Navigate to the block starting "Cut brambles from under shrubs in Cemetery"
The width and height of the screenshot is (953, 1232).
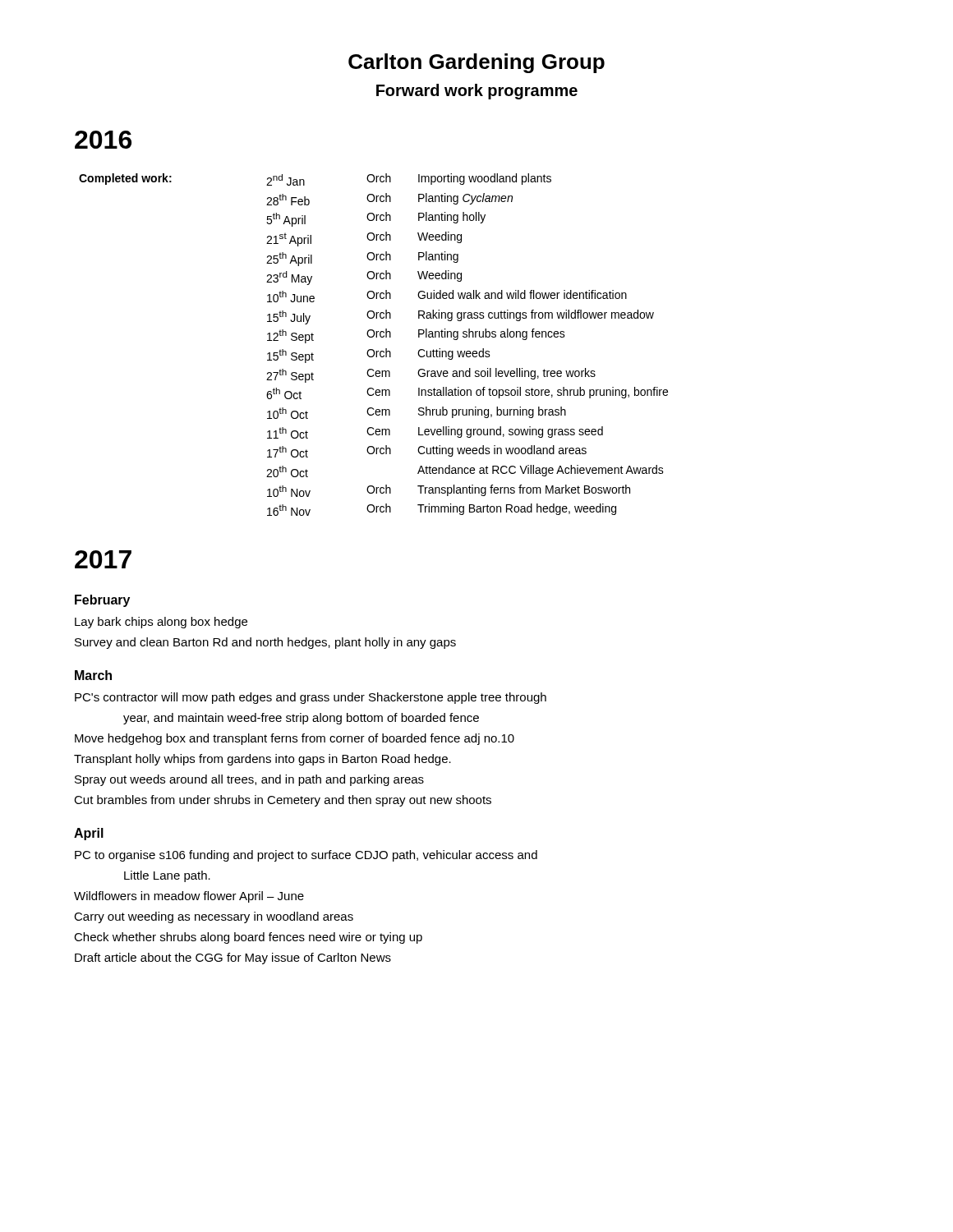pyautogui.click(x=476, y=799)
